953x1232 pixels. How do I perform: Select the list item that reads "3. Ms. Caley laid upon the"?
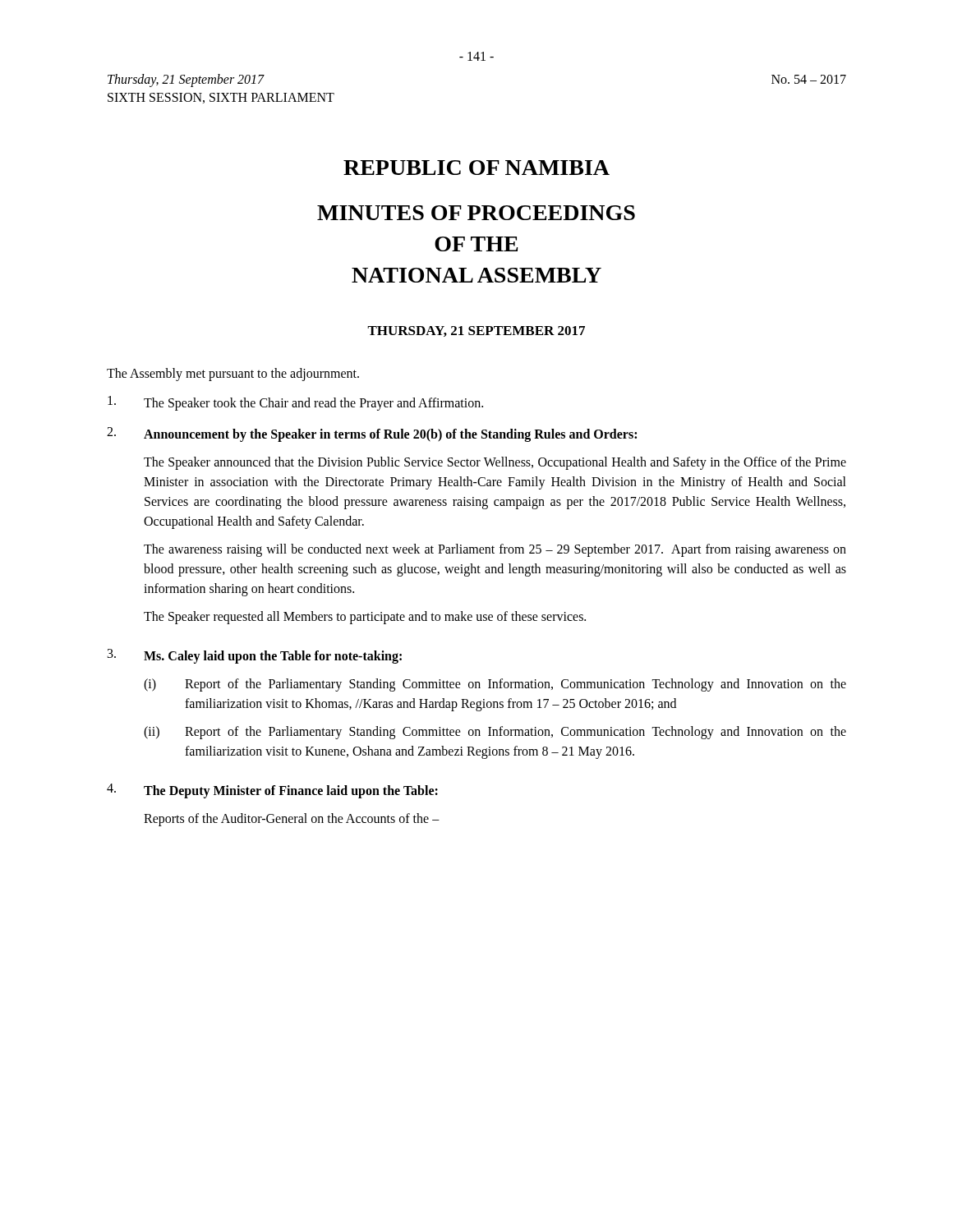point(476,708)
